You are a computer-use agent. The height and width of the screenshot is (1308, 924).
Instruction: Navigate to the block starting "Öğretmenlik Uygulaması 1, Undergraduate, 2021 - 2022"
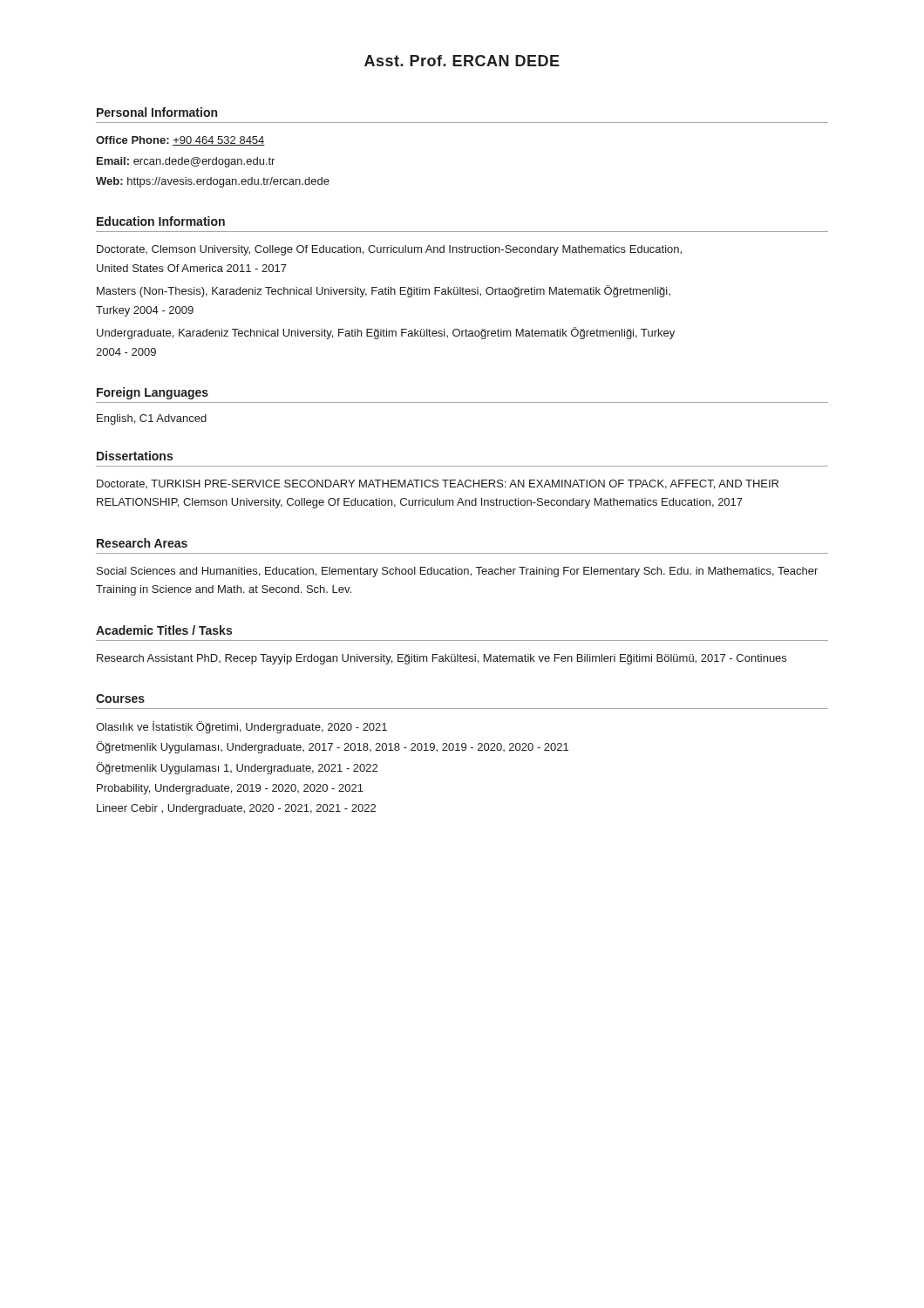tap(237, 768)
